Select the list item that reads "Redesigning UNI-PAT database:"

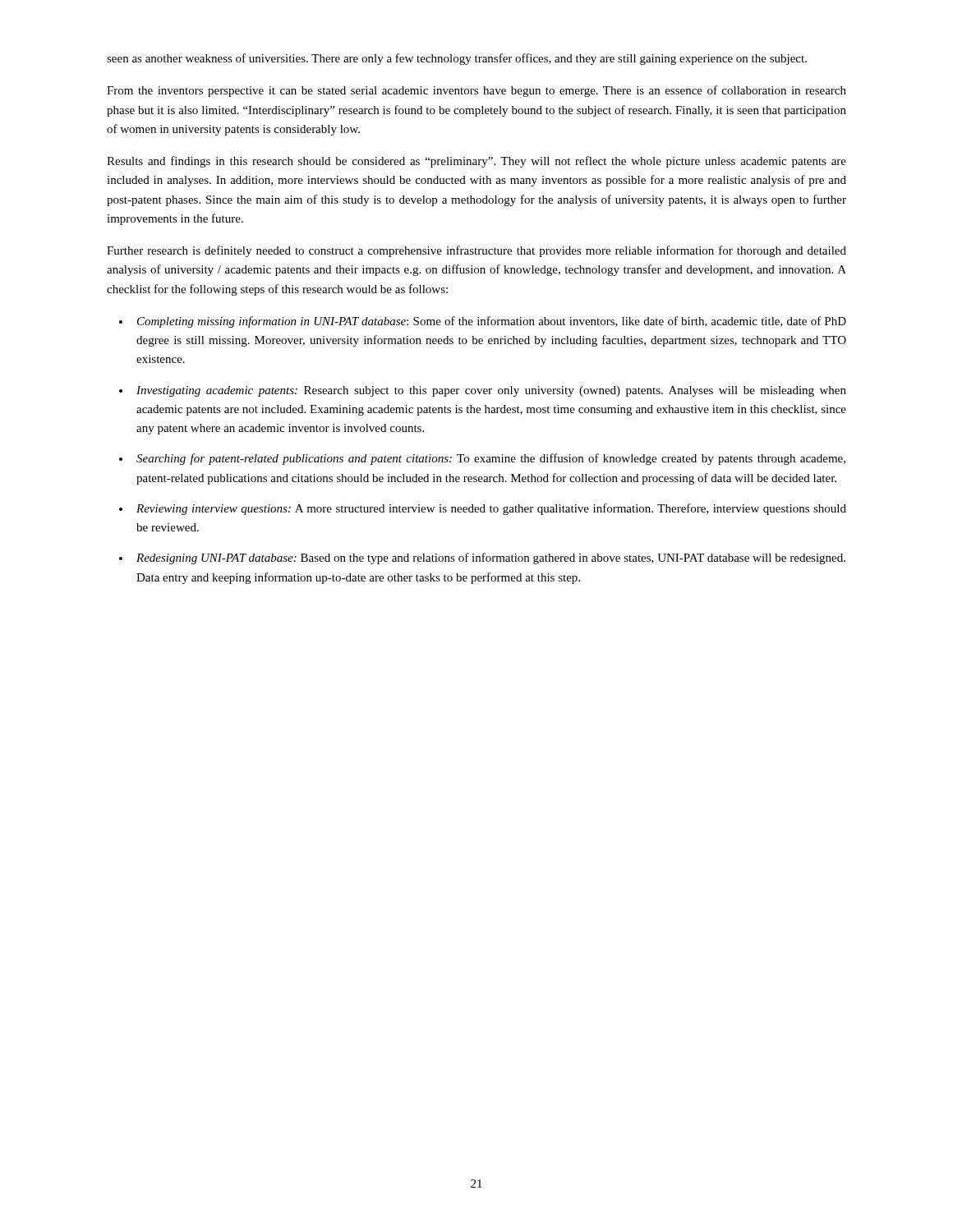[489, 568]
